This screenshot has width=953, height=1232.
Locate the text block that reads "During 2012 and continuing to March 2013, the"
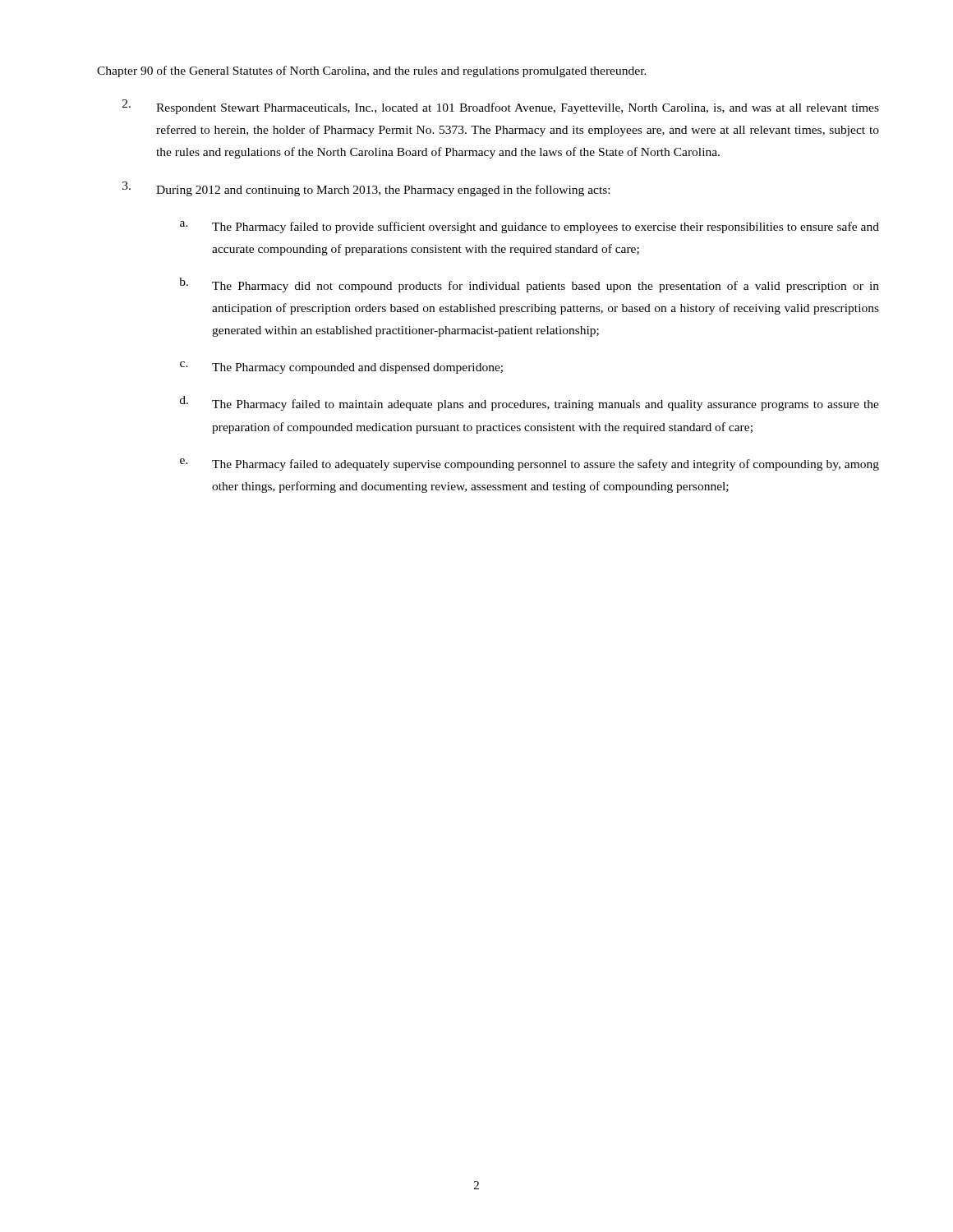488,189
